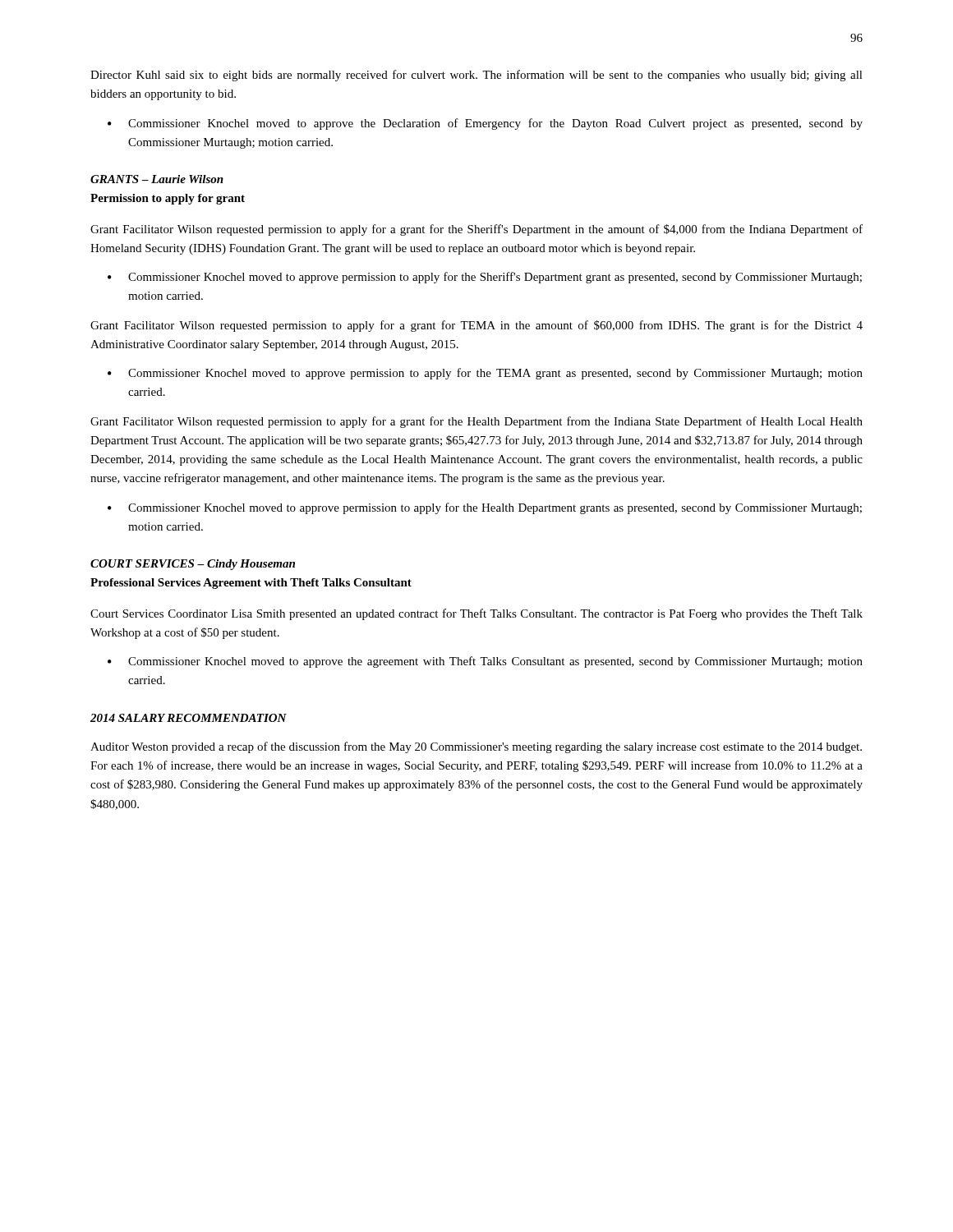Find the text block that reads "Auditor Weston provided a recap of"
Screen dimensions: 1232x953
click(476, 775)
